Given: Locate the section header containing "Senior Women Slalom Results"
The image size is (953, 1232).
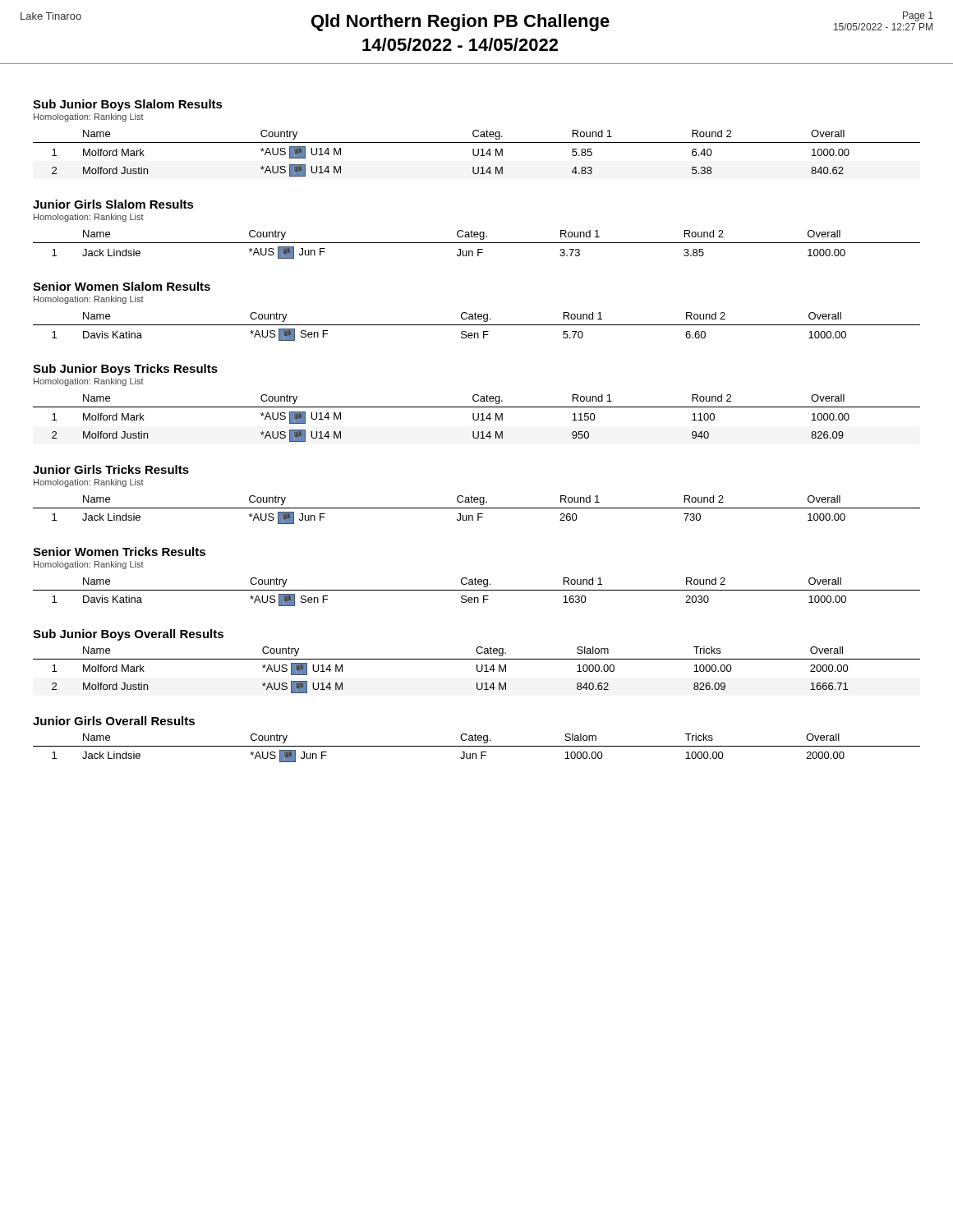Looking at the screenshot, I should tap(122, 287).
